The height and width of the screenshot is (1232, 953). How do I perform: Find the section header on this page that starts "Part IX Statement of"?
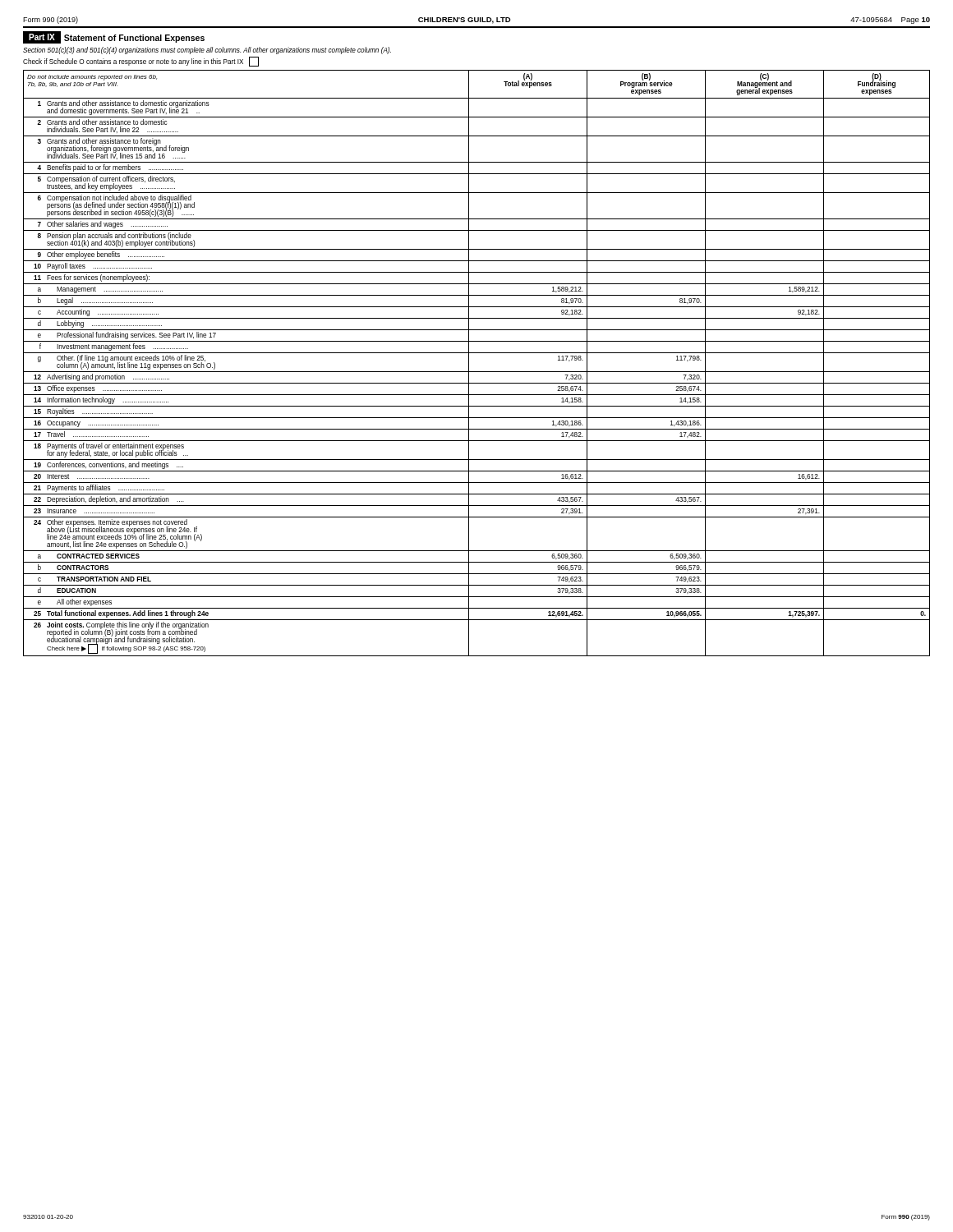click(114, 37)
